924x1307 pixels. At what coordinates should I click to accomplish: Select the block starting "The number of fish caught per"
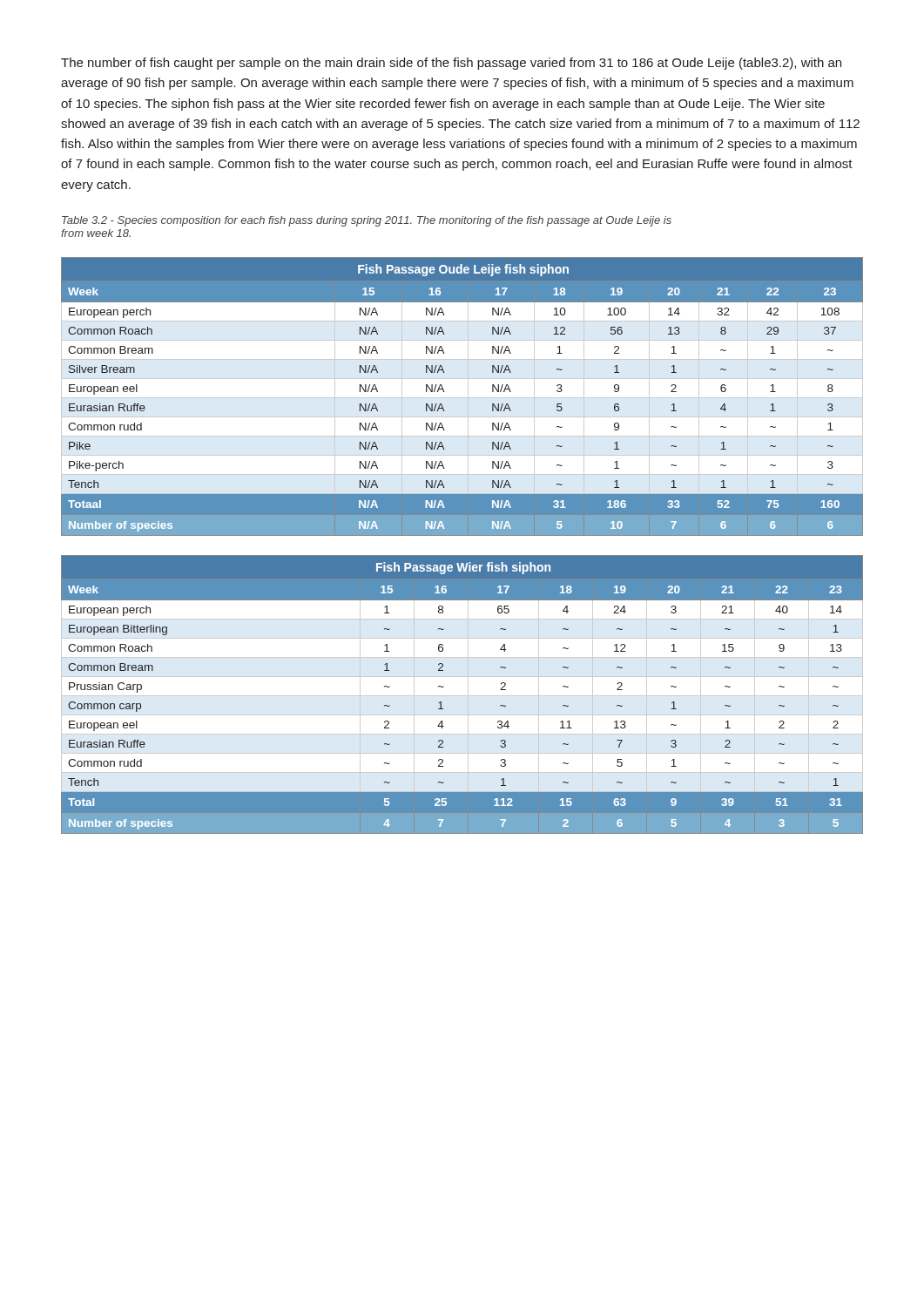[461, 123]
